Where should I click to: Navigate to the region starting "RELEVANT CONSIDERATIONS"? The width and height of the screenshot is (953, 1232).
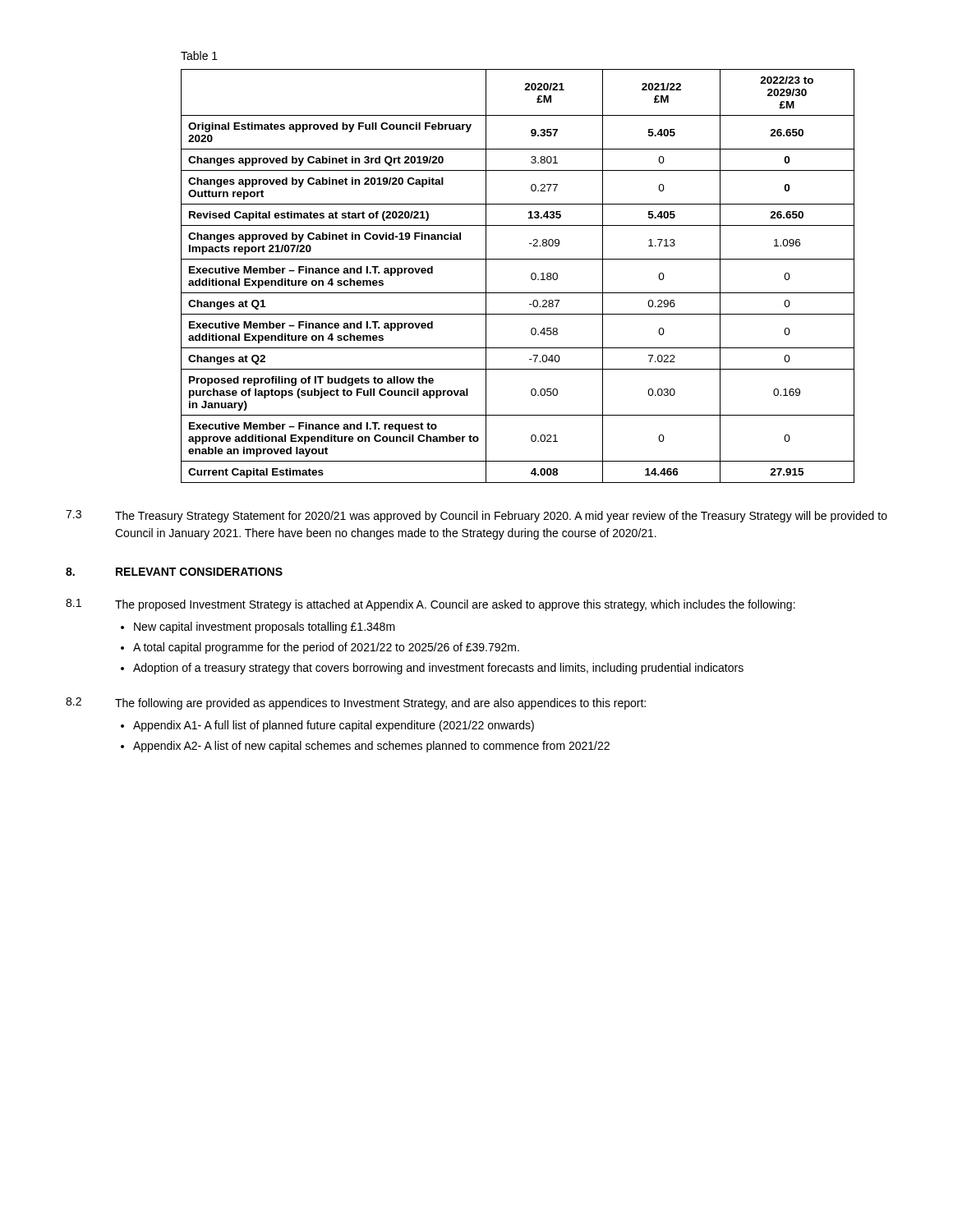(x=199, y=572)
